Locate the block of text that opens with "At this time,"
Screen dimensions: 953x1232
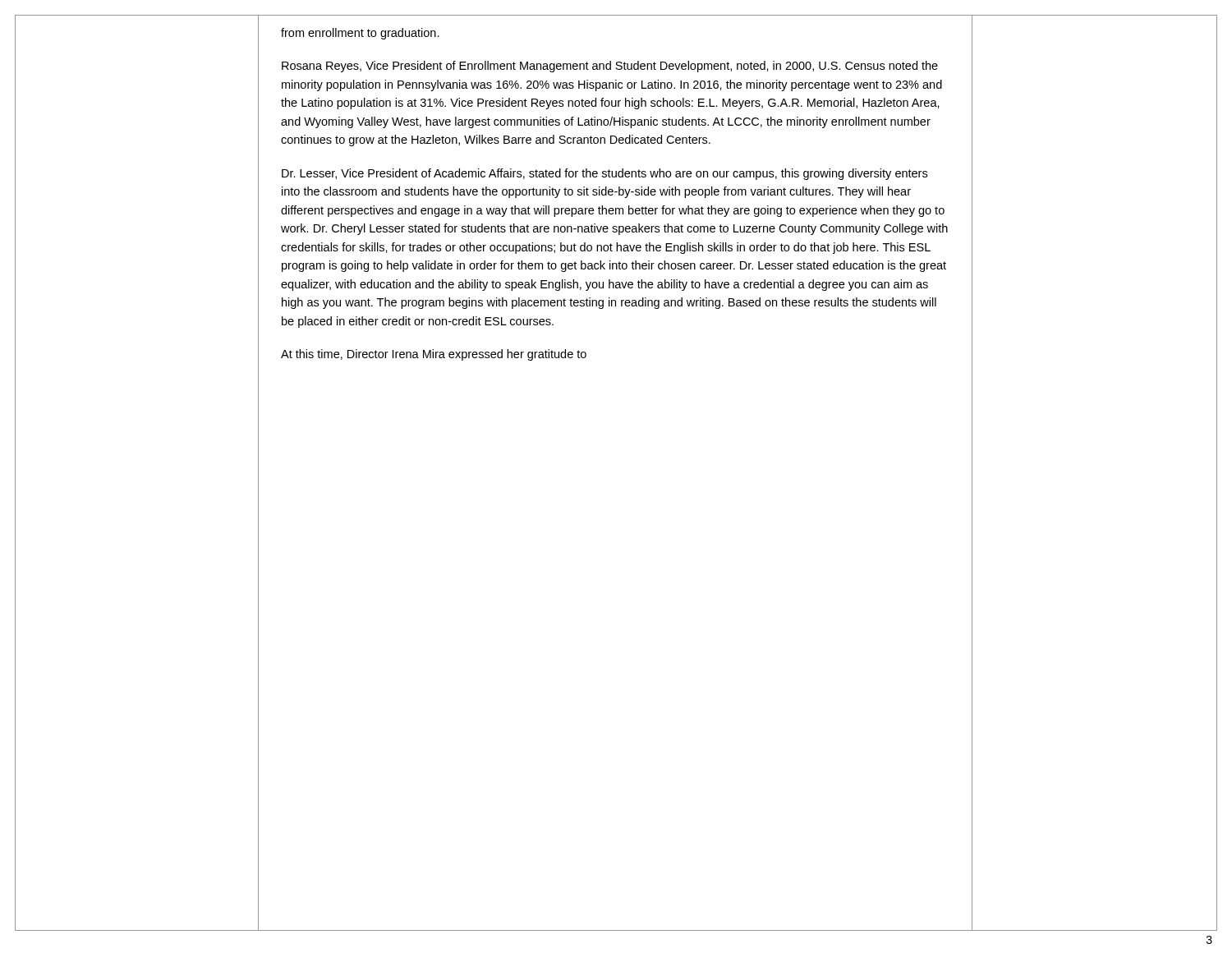434,354
